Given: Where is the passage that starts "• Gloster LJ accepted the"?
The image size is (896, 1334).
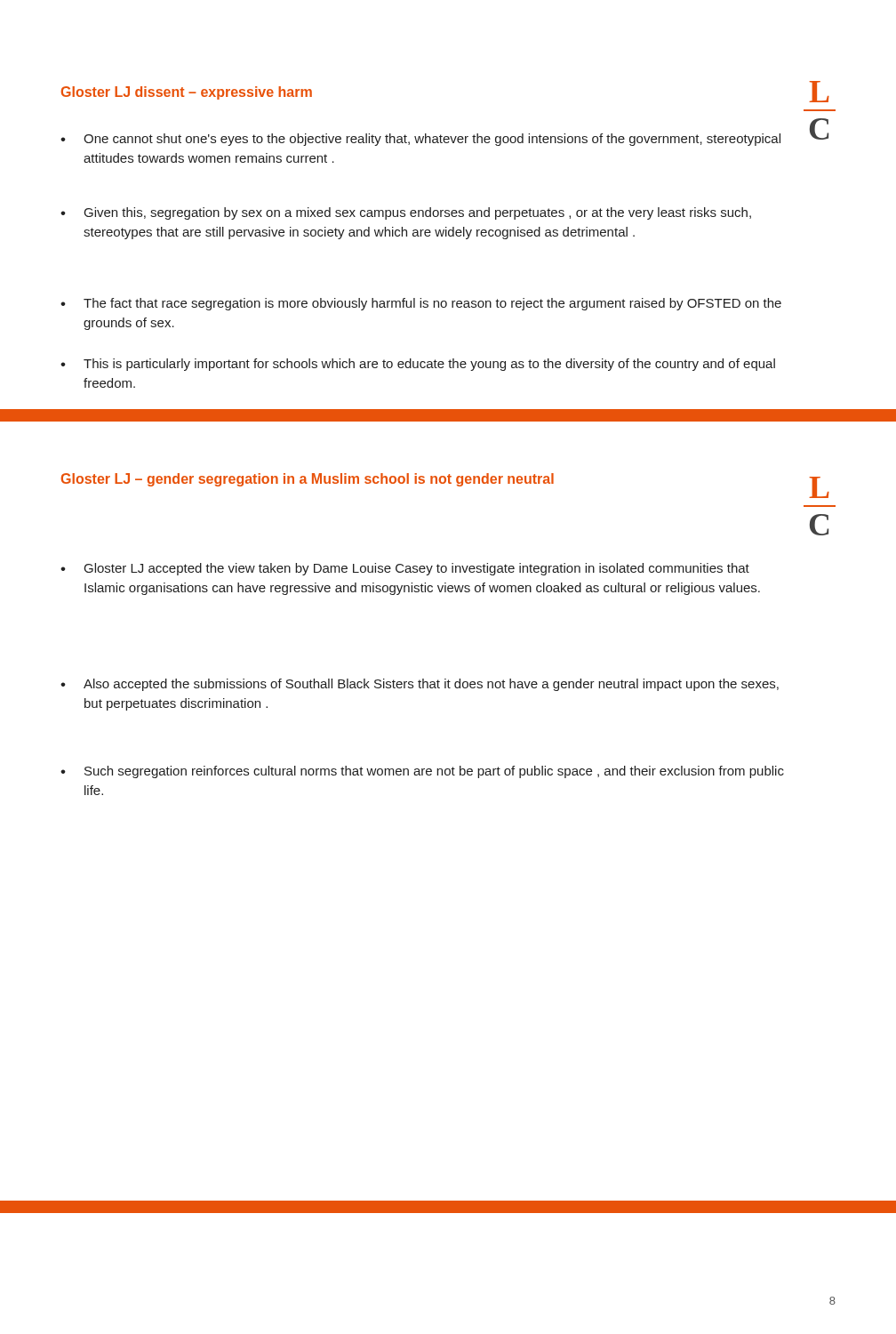Looking at the screenshot, I should pos(425,578).
